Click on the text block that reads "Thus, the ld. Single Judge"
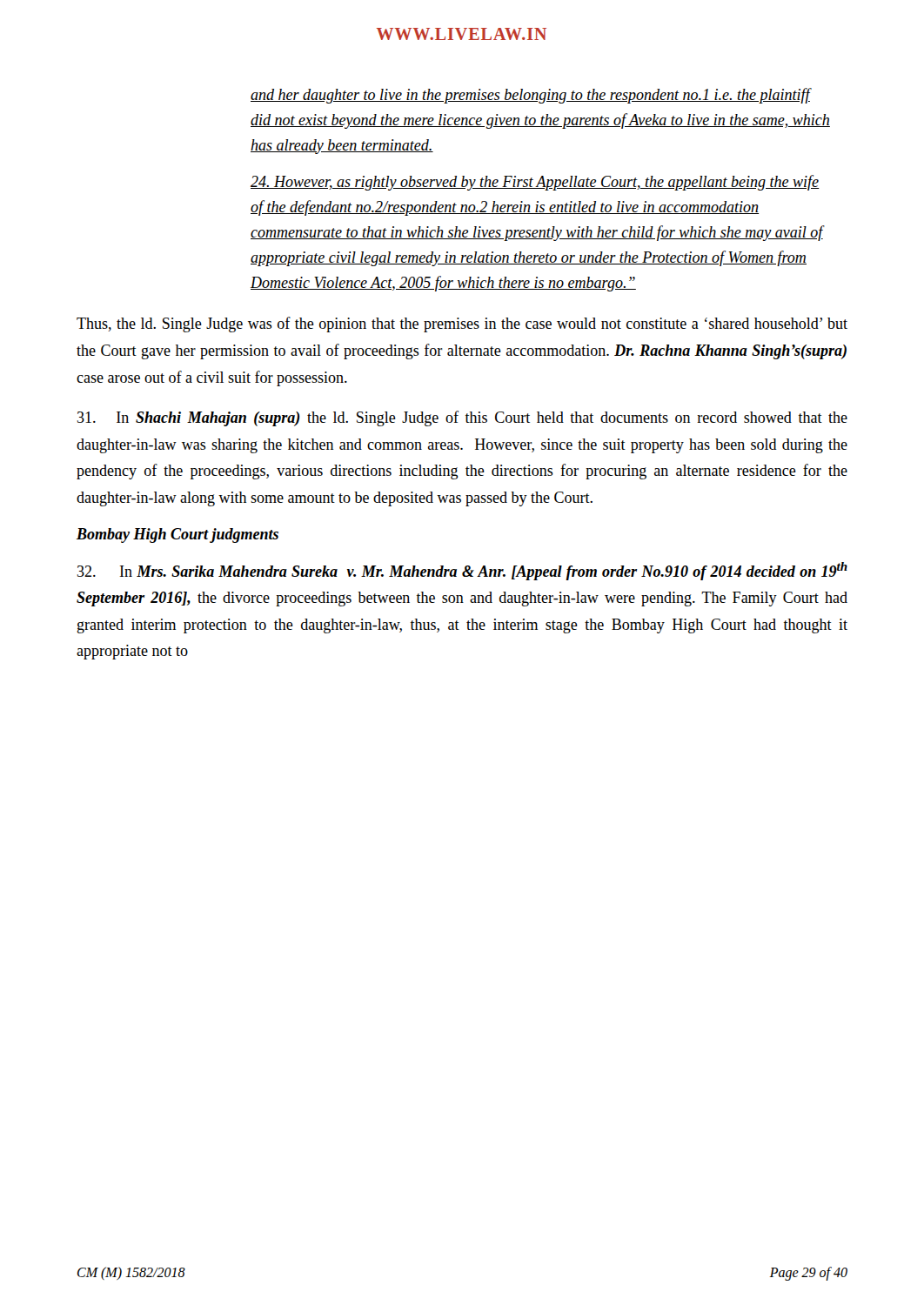The width and height of the screenshot is (924, 1305). click(x=462, y=351)
